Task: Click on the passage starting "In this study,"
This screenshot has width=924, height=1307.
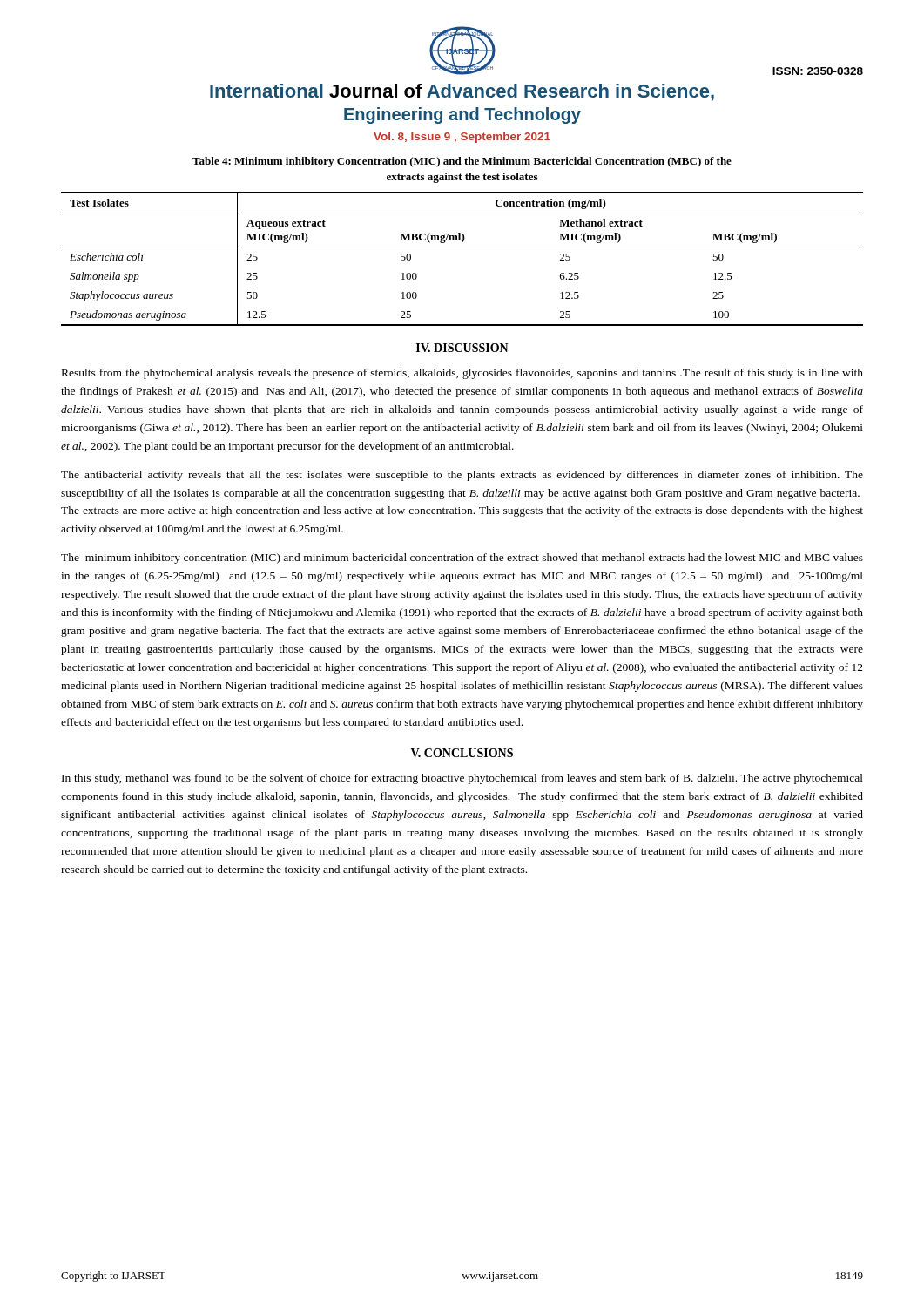Action: click(462, 824)
